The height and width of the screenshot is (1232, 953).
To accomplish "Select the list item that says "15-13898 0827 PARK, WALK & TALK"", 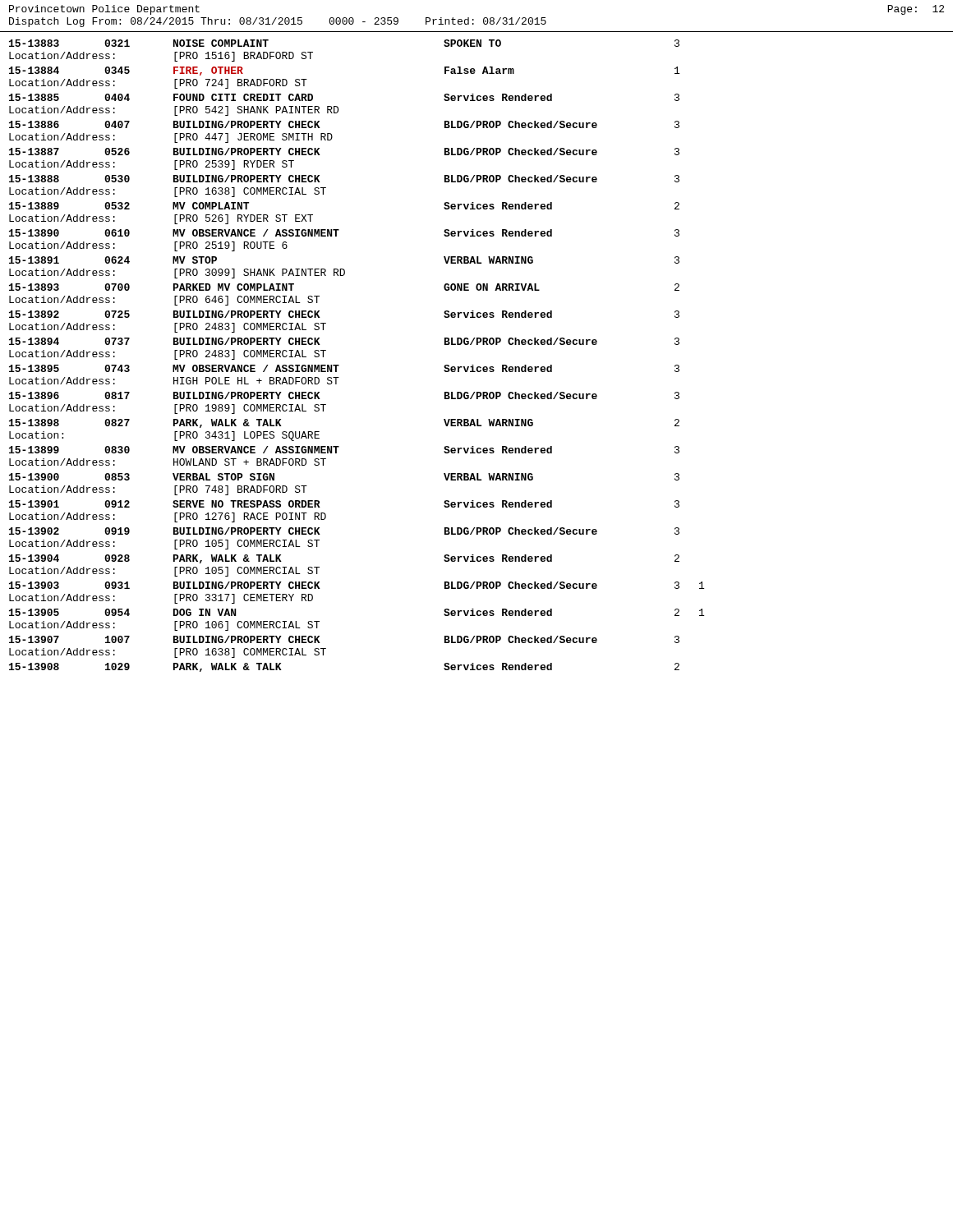I will point(476,430).
